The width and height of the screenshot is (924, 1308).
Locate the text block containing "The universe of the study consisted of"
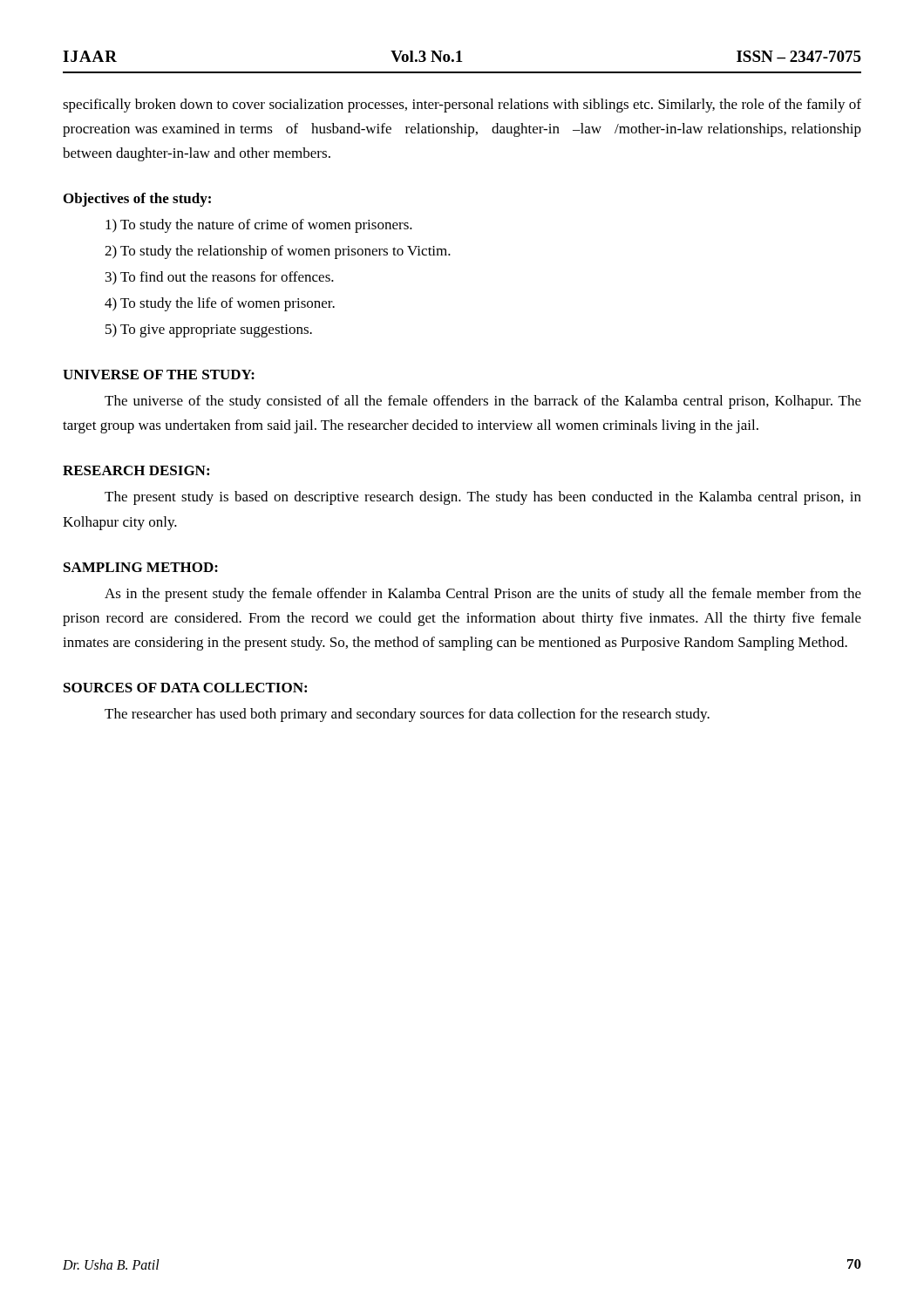tap(462, 413)
